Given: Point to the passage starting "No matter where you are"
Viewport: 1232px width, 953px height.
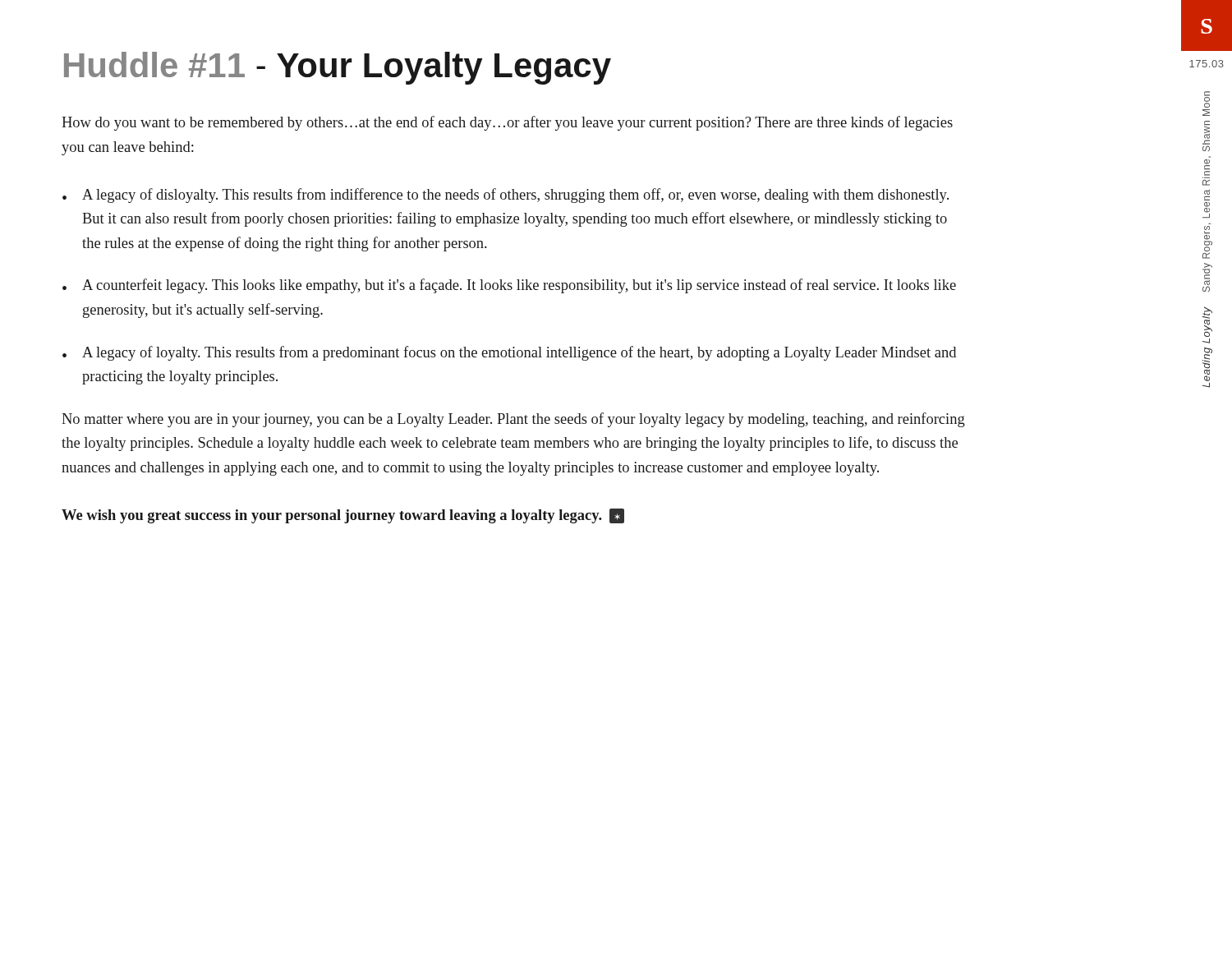Looking at the screenshot, I should click(x=513, y=444).
